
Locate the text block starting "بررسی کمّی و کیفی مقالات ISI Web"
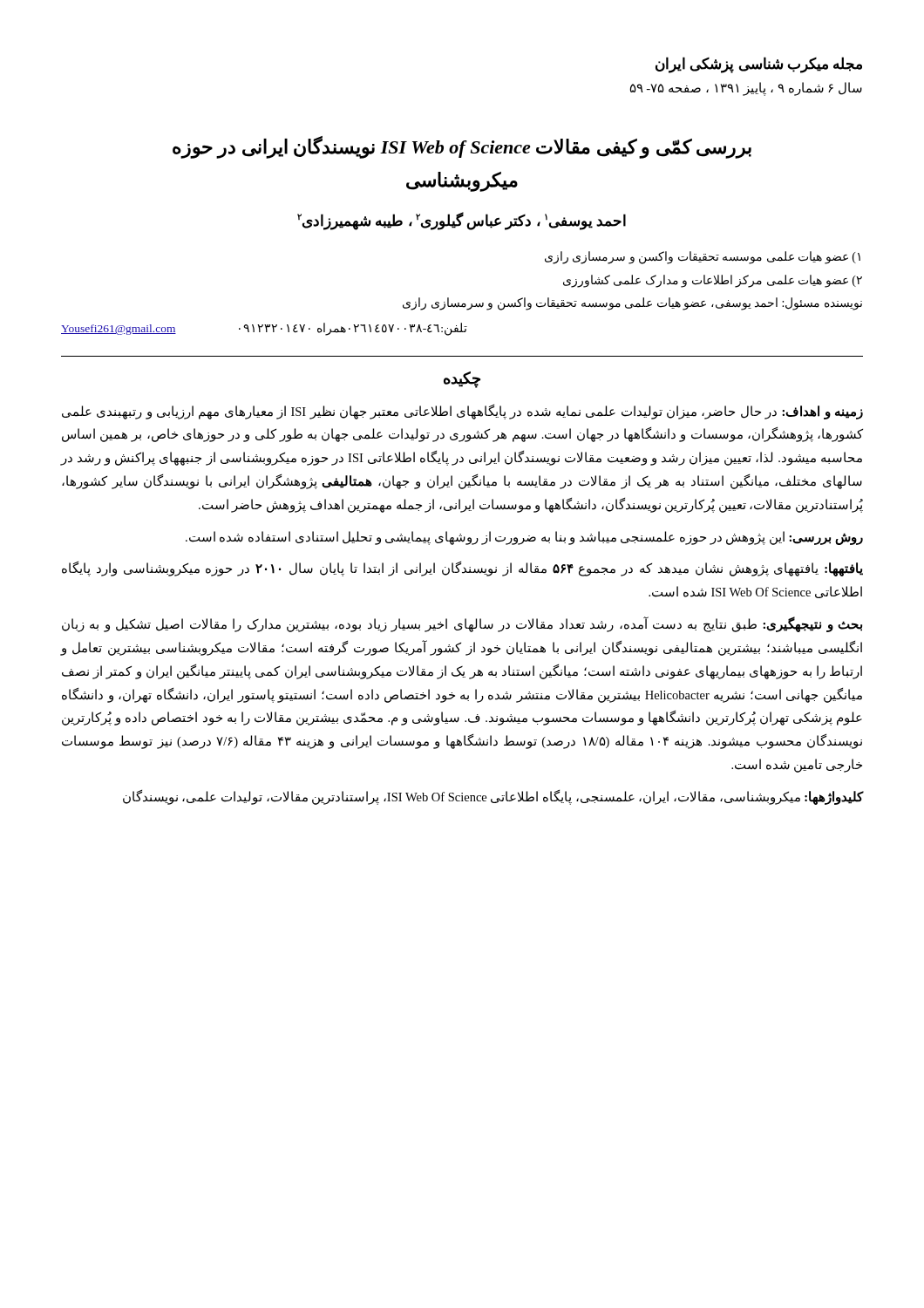point(462,164)
